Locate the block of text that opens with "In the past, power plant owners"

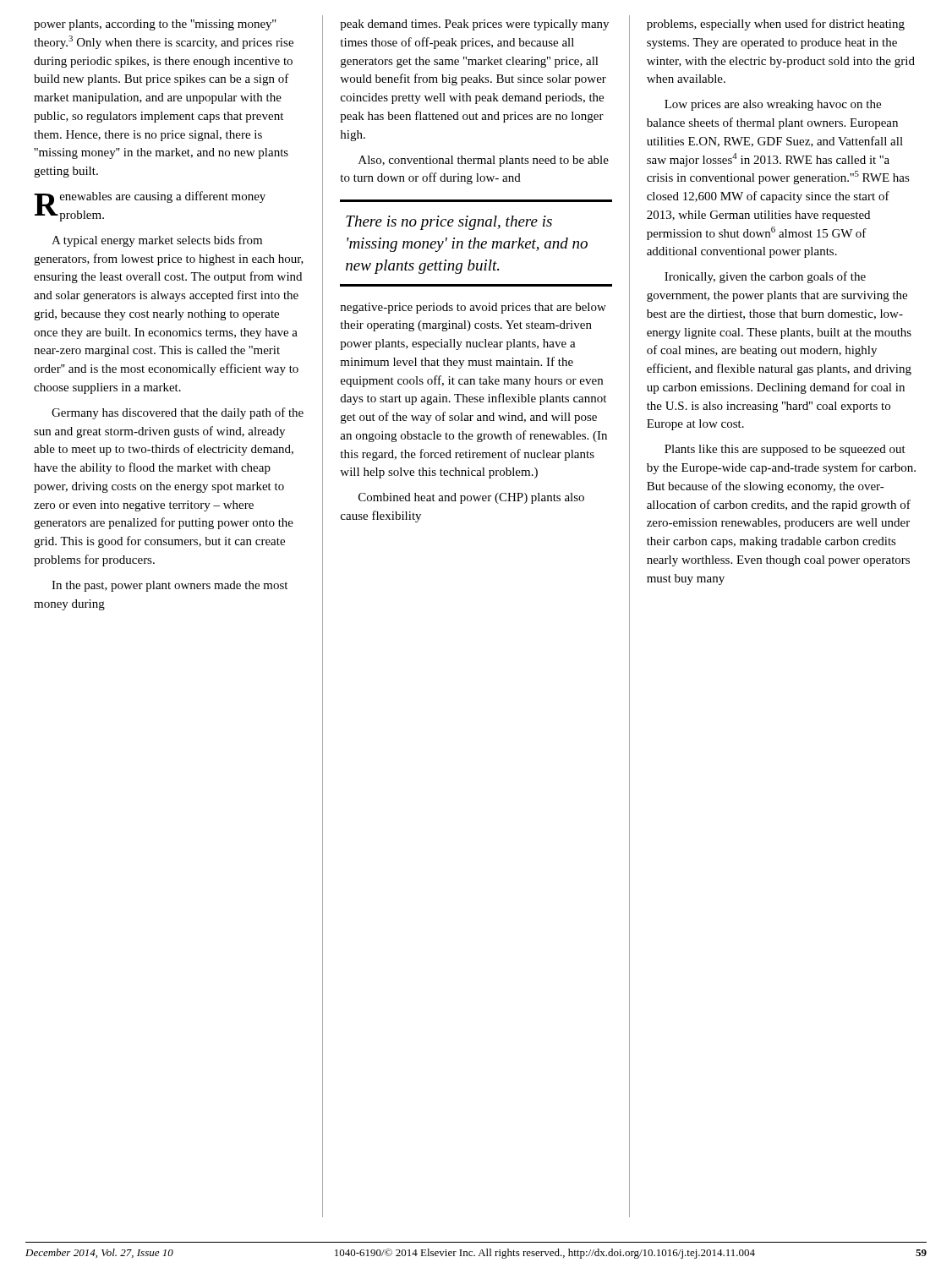click(x=170, y=595)
